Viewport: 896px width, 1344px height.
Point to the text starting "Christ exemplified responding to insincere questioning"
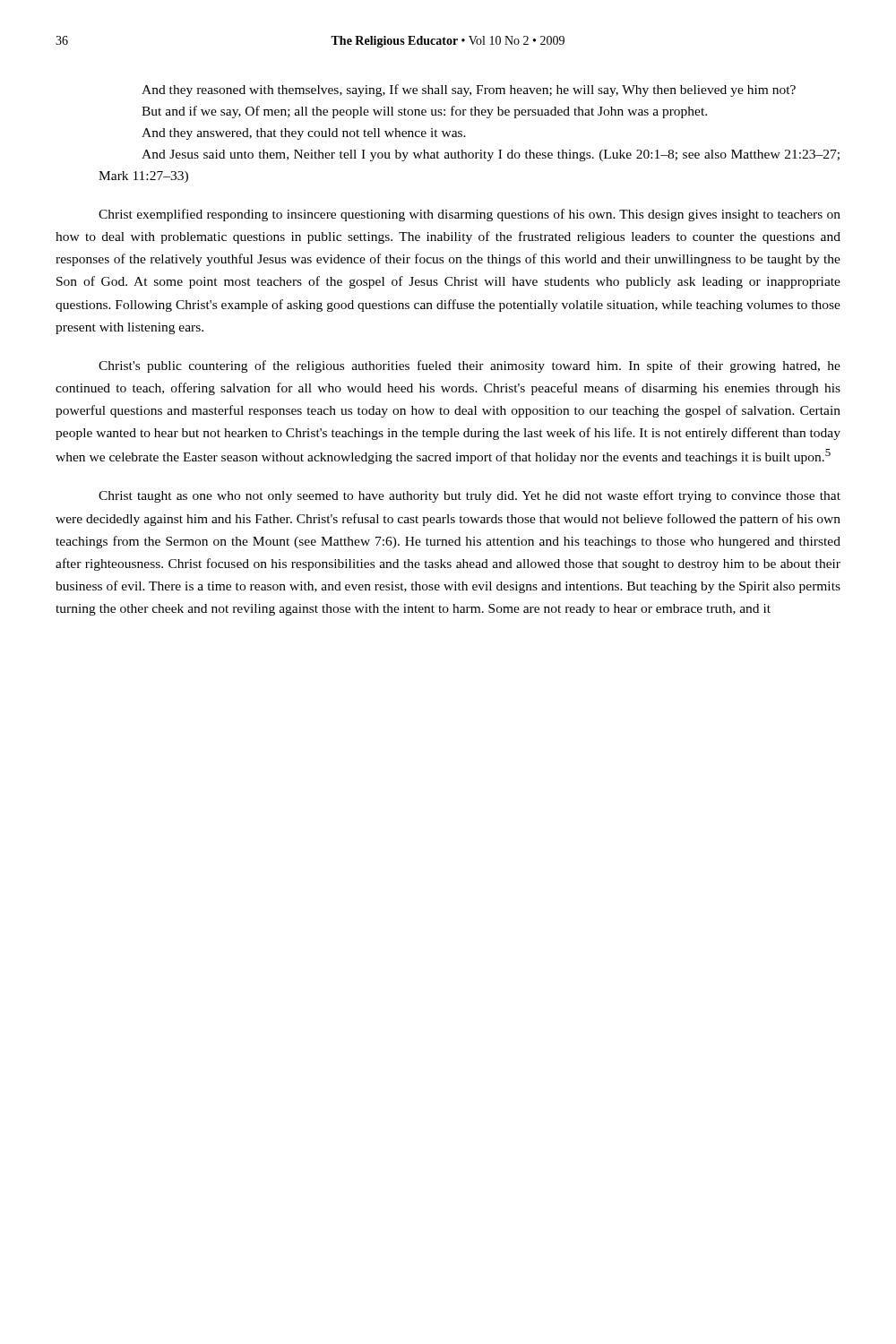[x=448, y=270]
